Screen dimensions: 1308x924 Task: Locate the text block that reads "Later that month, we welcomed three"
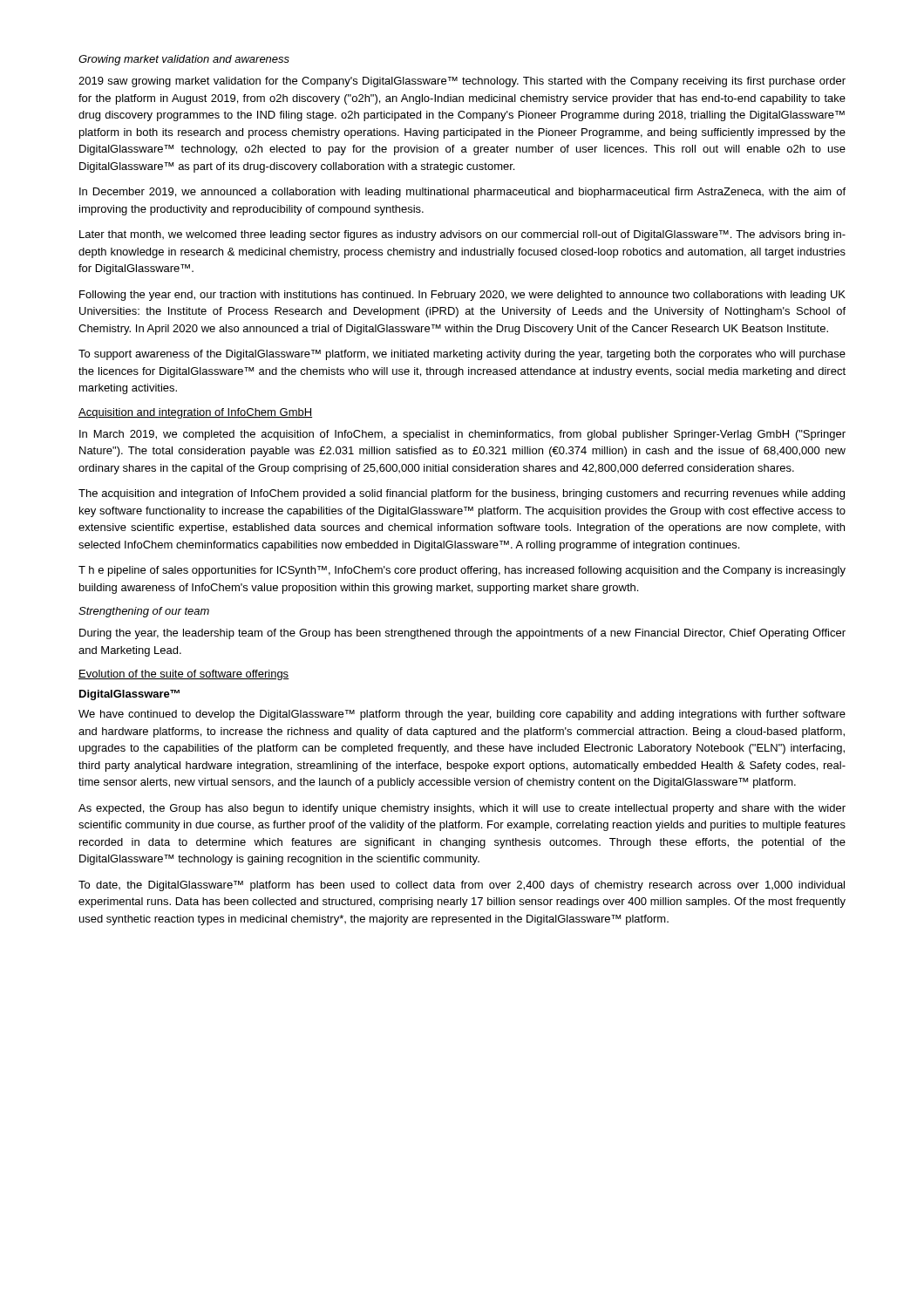point(462,251)
